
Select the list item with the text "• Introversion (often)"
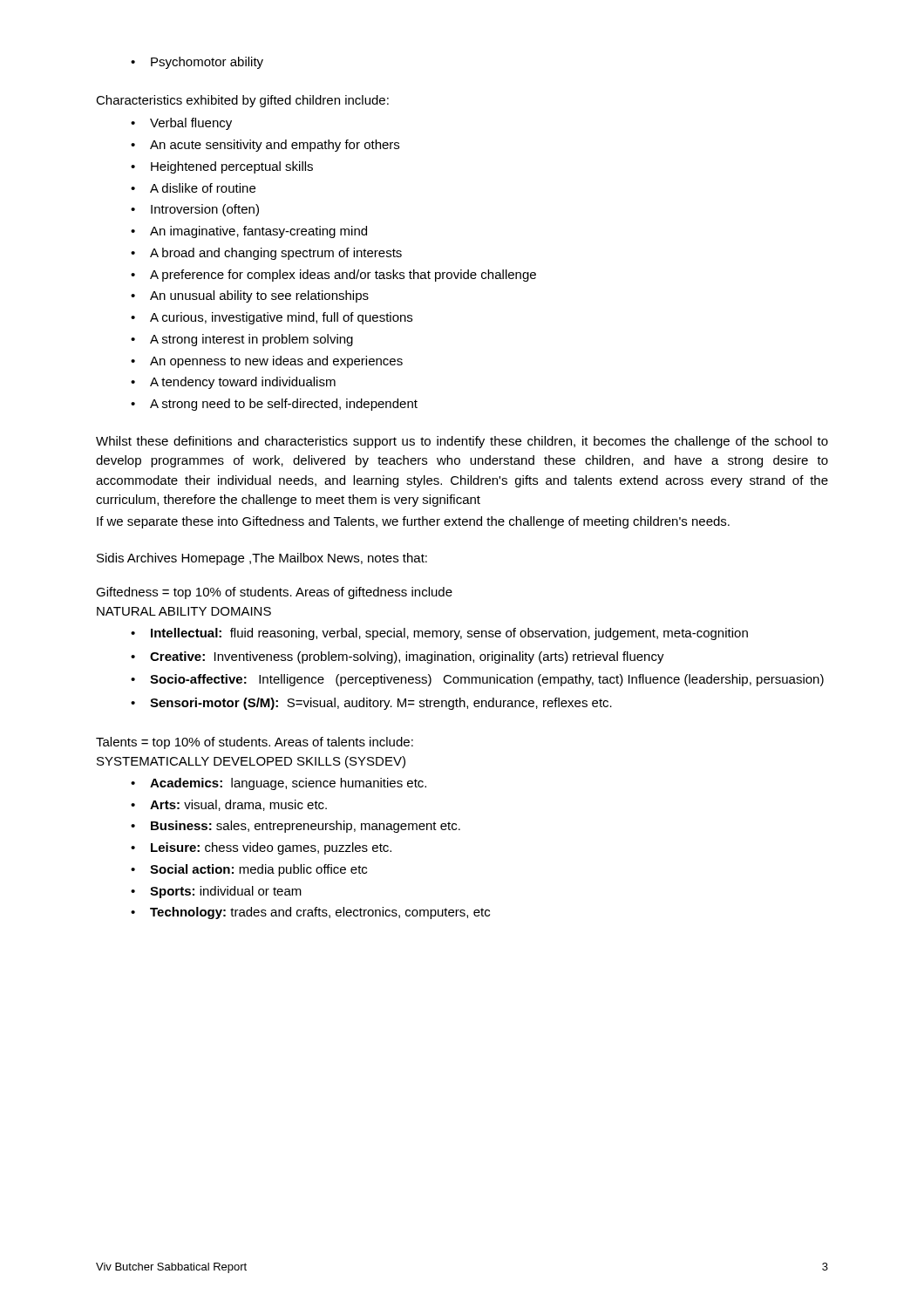(195, 210)
